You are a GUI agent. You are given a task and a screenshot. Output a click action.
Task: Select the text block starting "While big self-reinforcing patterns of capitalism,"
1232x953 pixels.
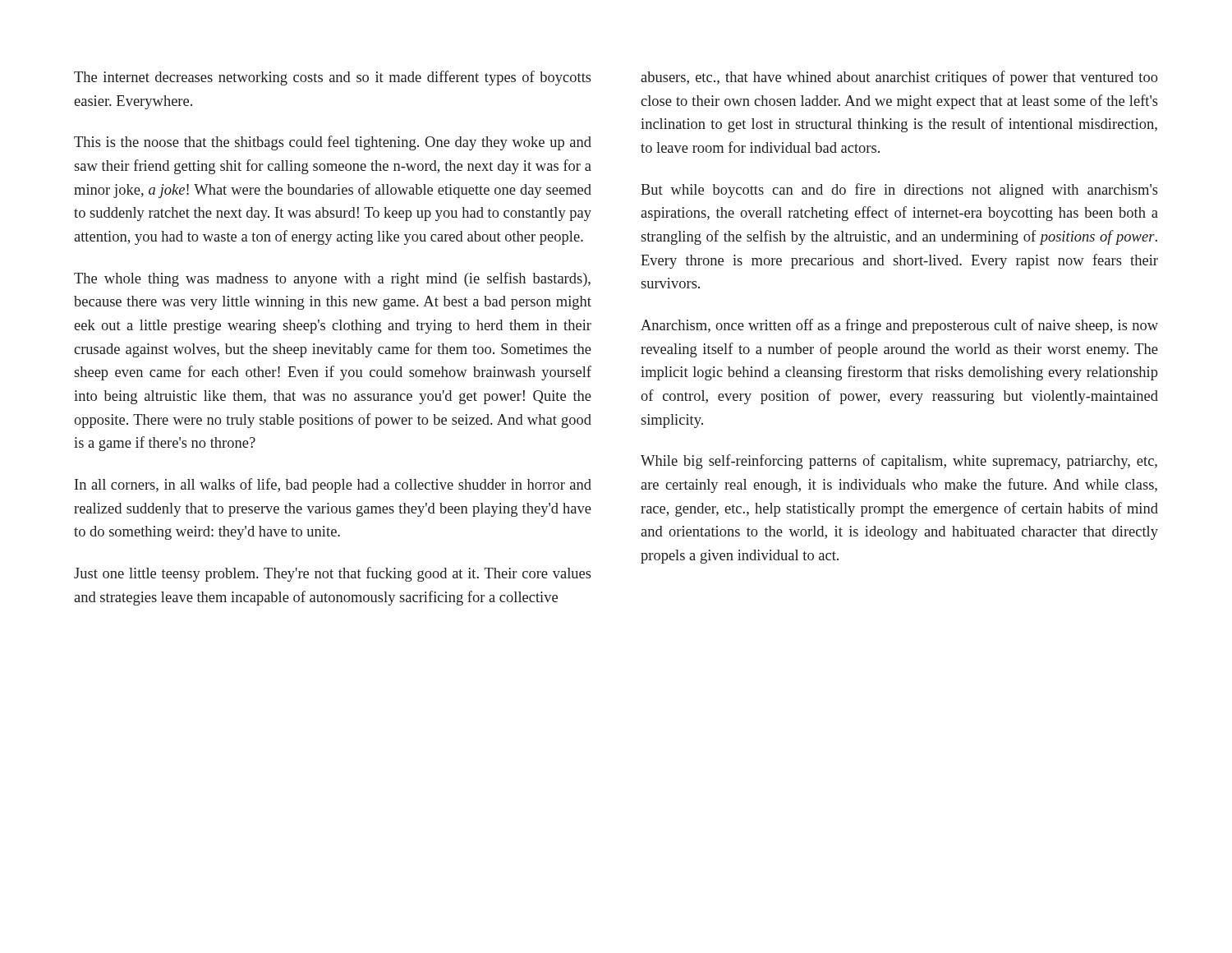(899, 508)
